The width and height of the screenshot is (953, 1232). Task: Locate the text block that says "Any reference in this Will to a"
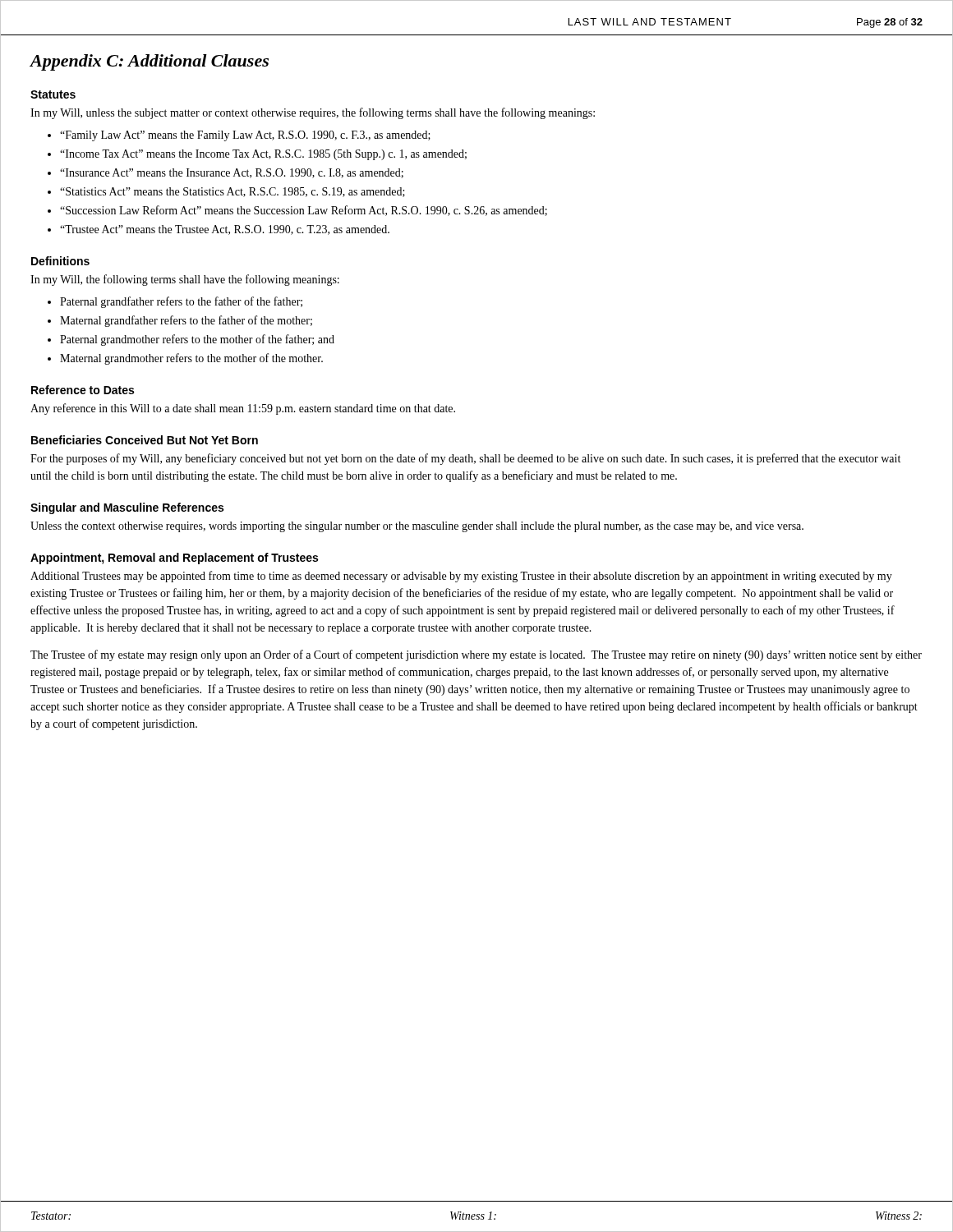tap(243, 409)
